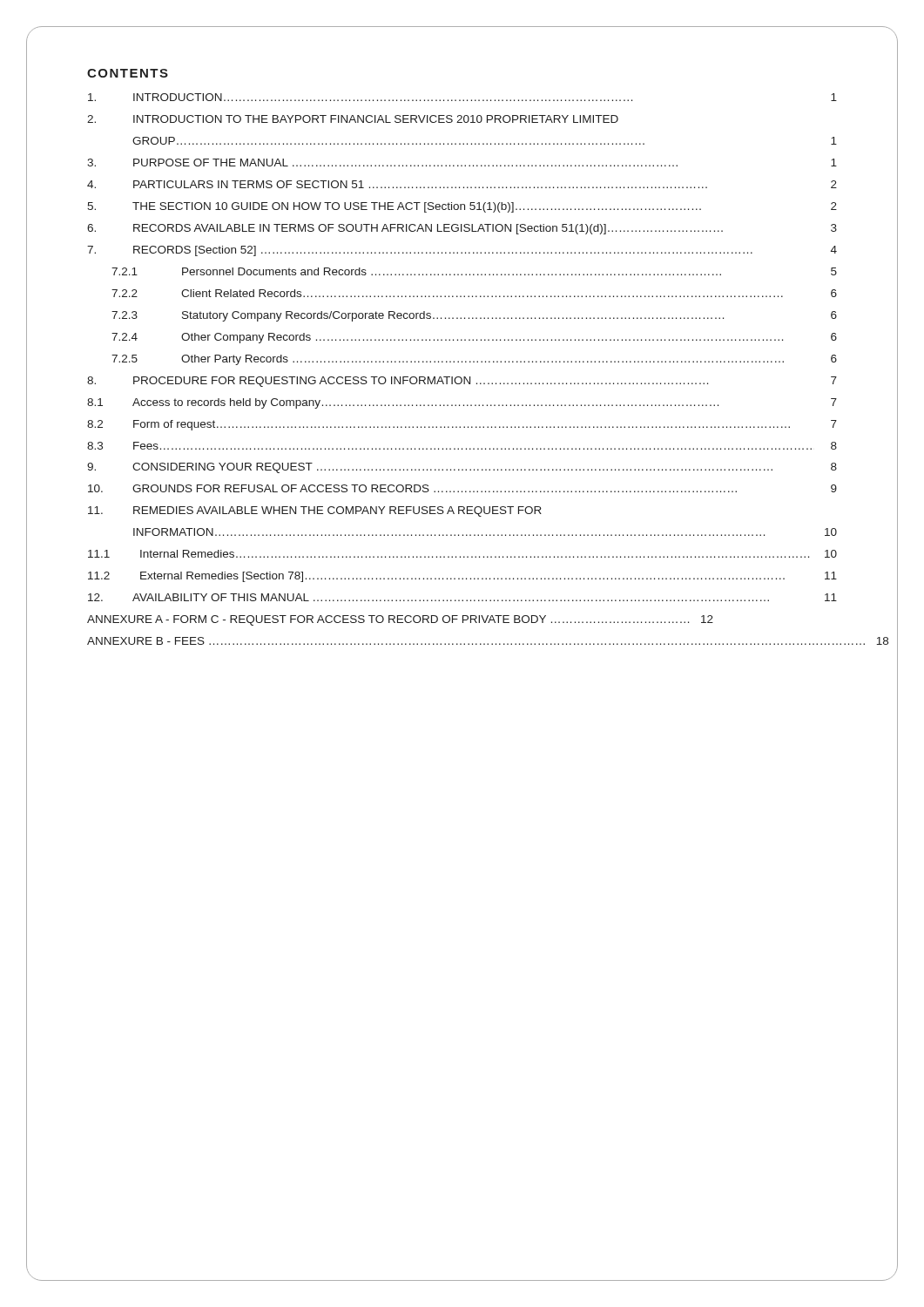Select the list item with the text "11.1 Internal Remedies………………………………………………………………………………………………………………………………… 10"
The height and width of the screenshot is (1307, 924).
[x=462, y=555]
